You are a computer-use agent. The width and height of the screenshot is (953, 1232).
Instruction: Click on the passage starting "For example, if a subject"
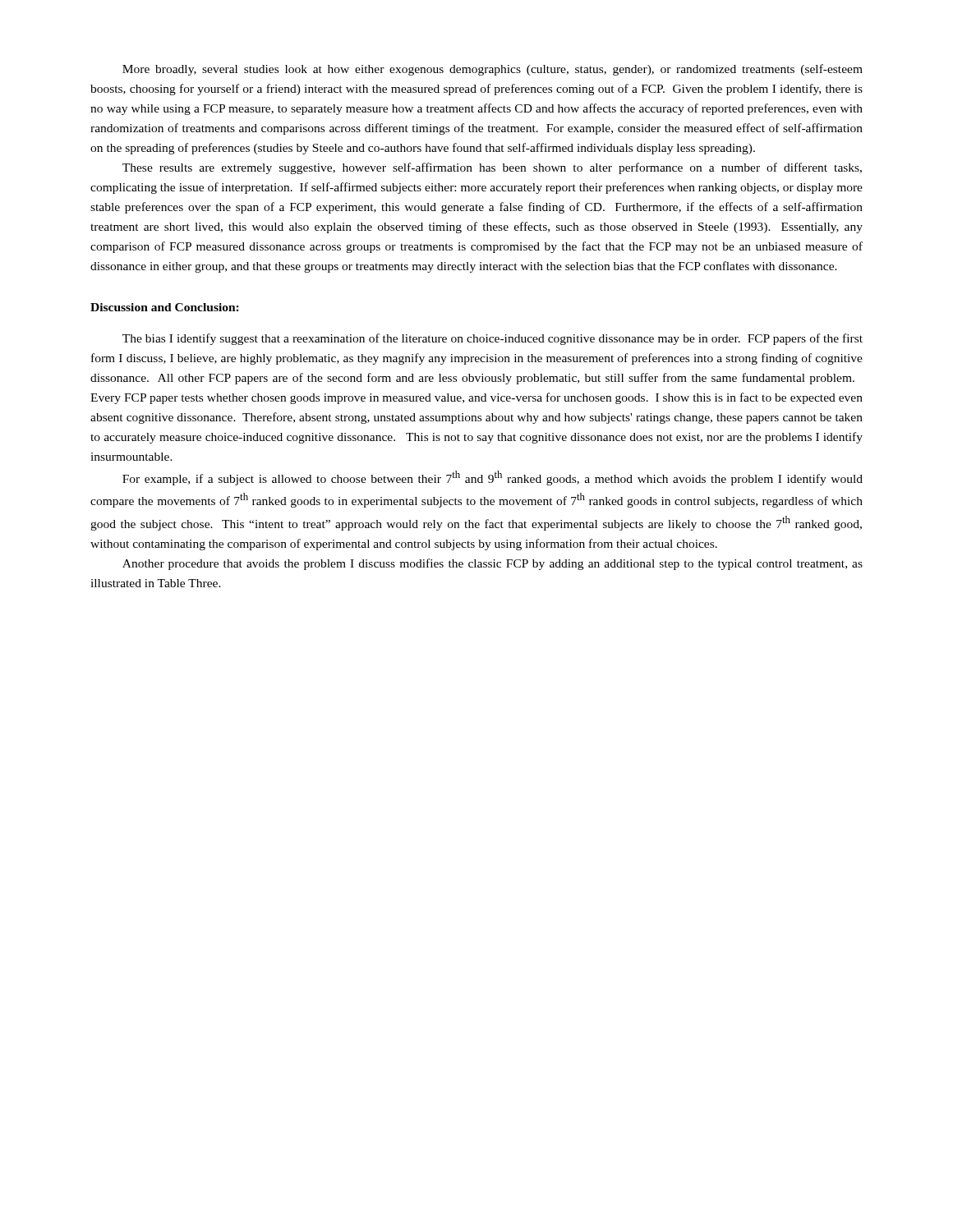click(x=476, y=510)
